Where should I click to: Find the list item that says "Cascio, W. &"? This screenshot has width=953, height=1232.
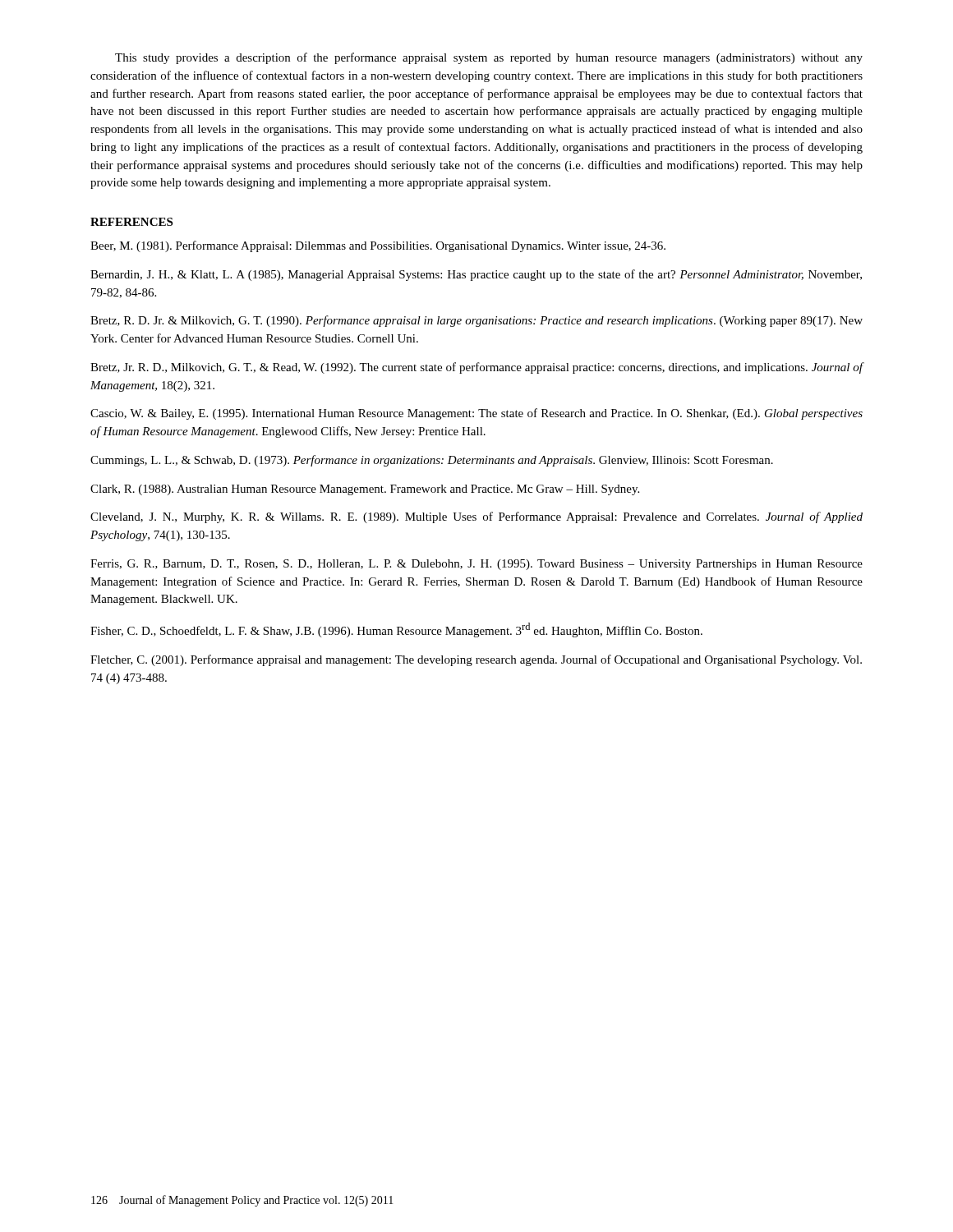pos(476,422)
